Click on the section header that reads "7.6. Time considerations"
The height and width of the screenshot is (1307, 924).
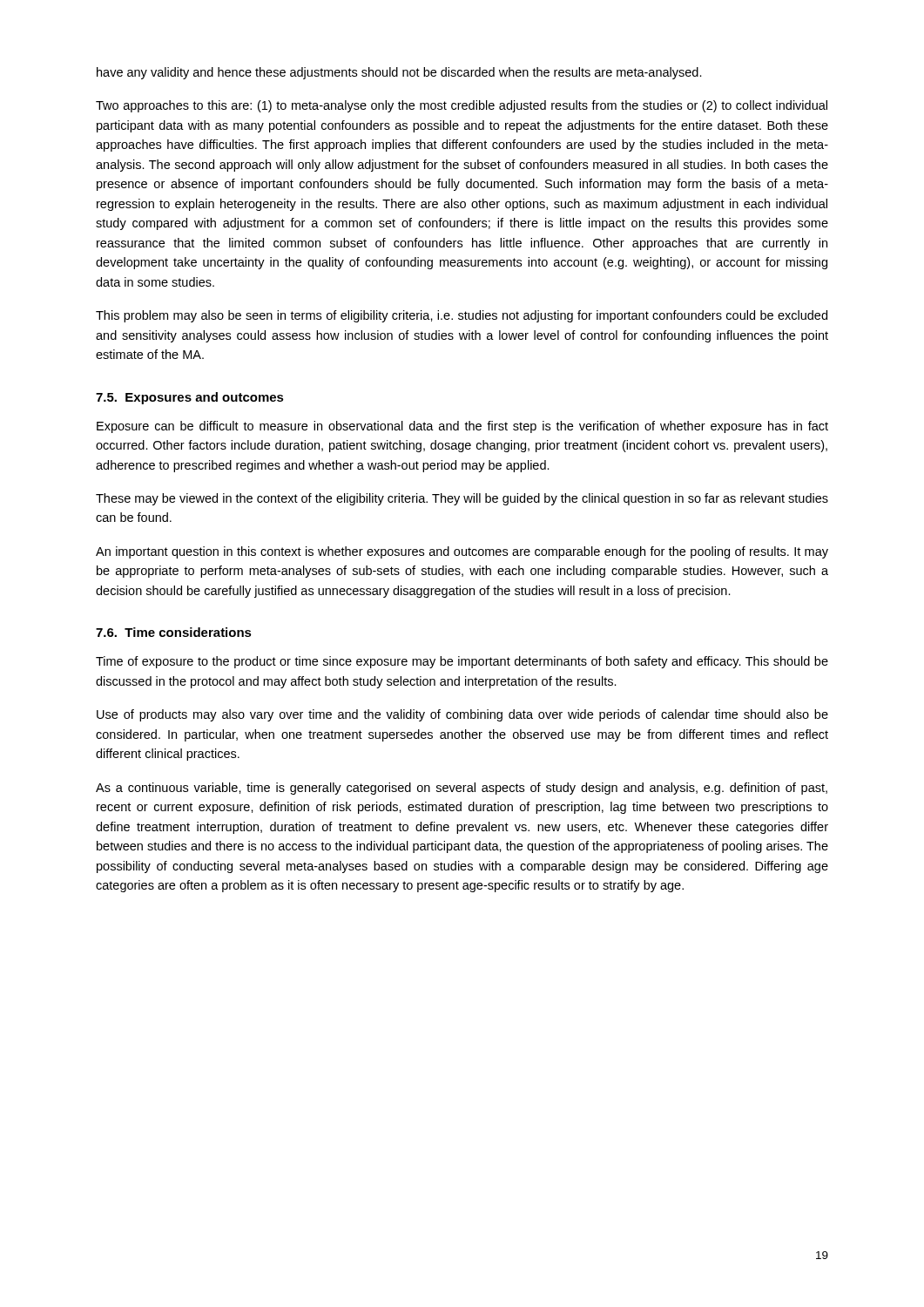174,632
